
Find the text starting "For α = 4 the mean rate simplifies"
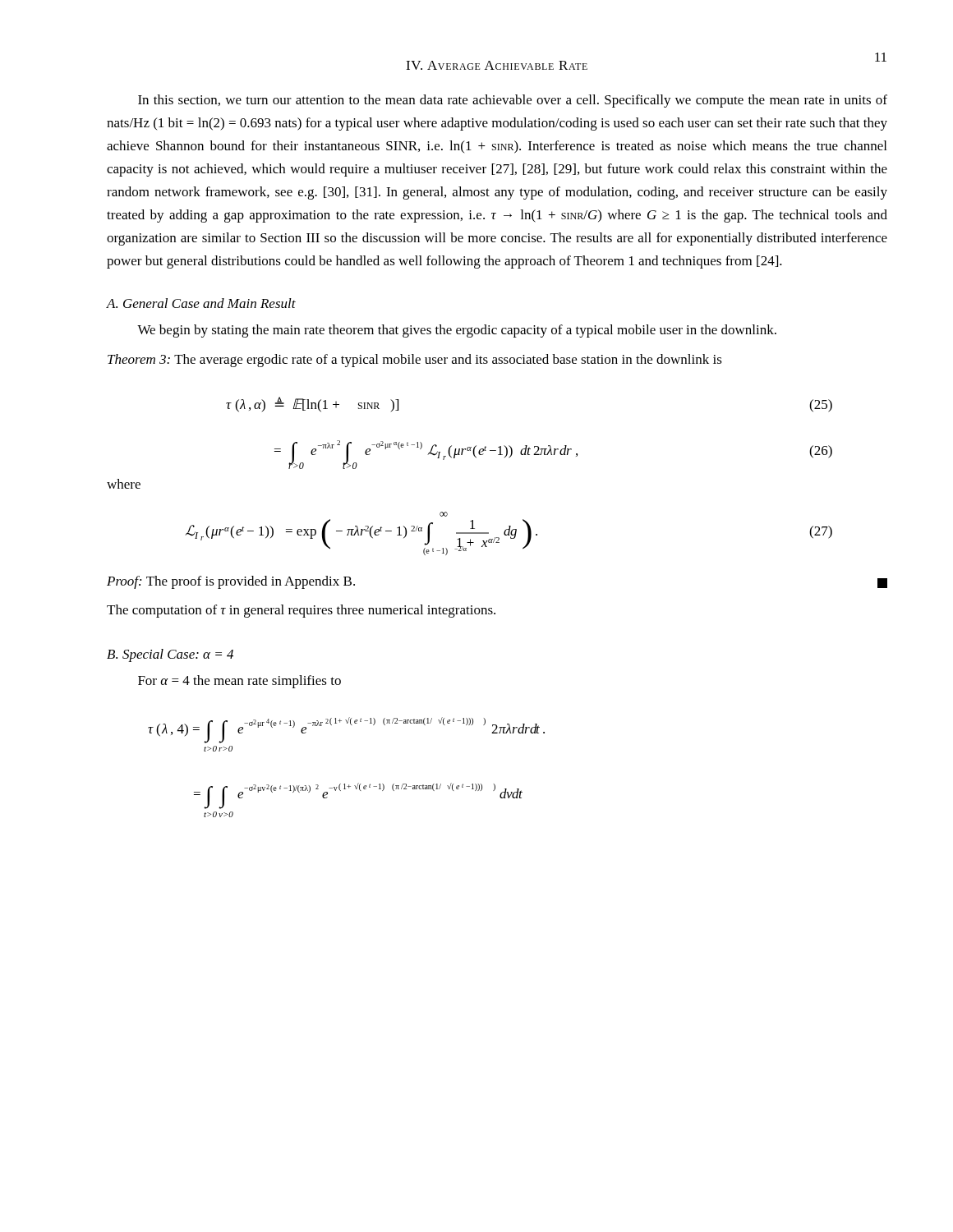point(239,680)
